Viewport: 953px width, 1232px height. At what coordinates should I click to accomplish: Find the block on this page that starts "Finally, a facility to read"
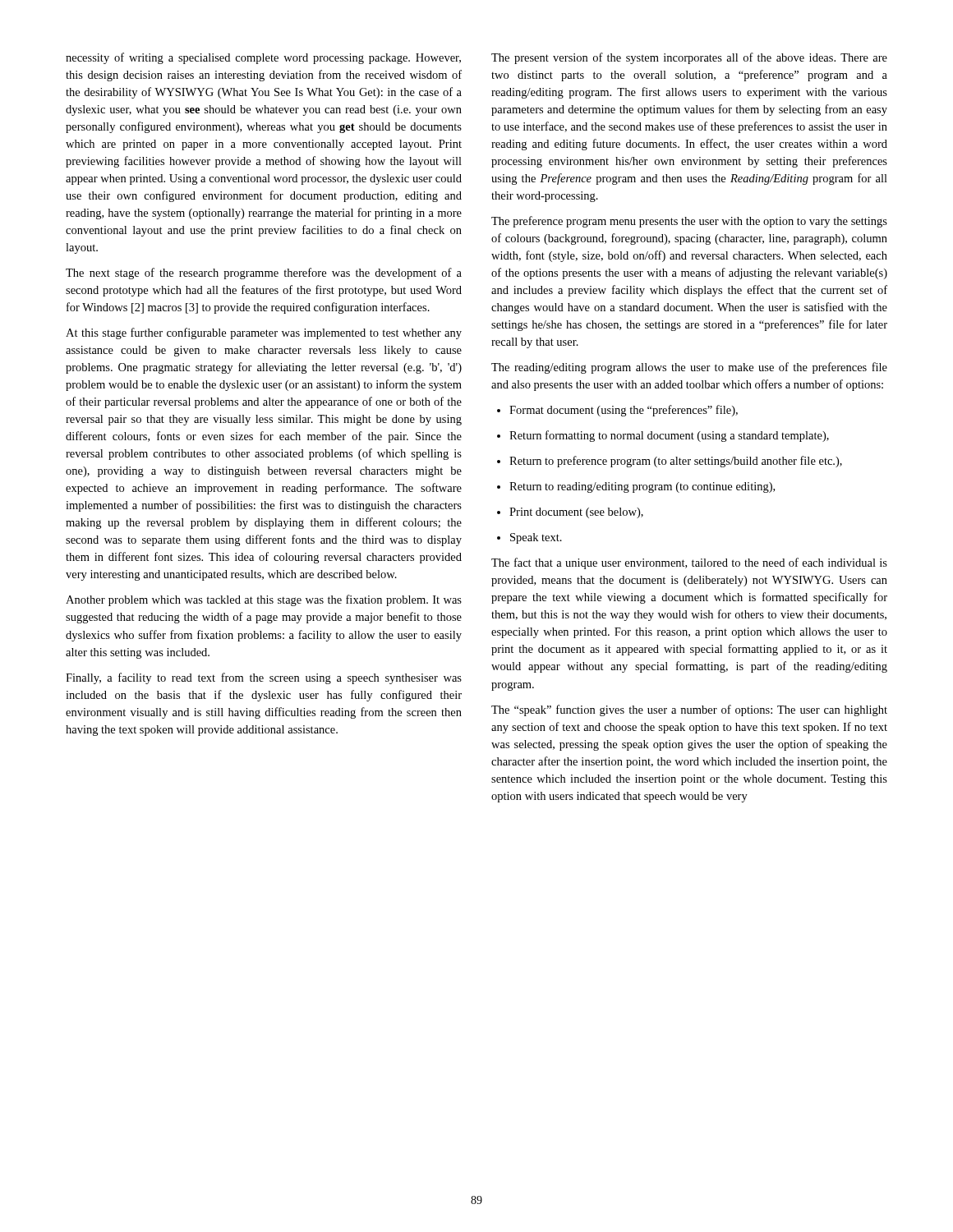(x=264, y=704)
